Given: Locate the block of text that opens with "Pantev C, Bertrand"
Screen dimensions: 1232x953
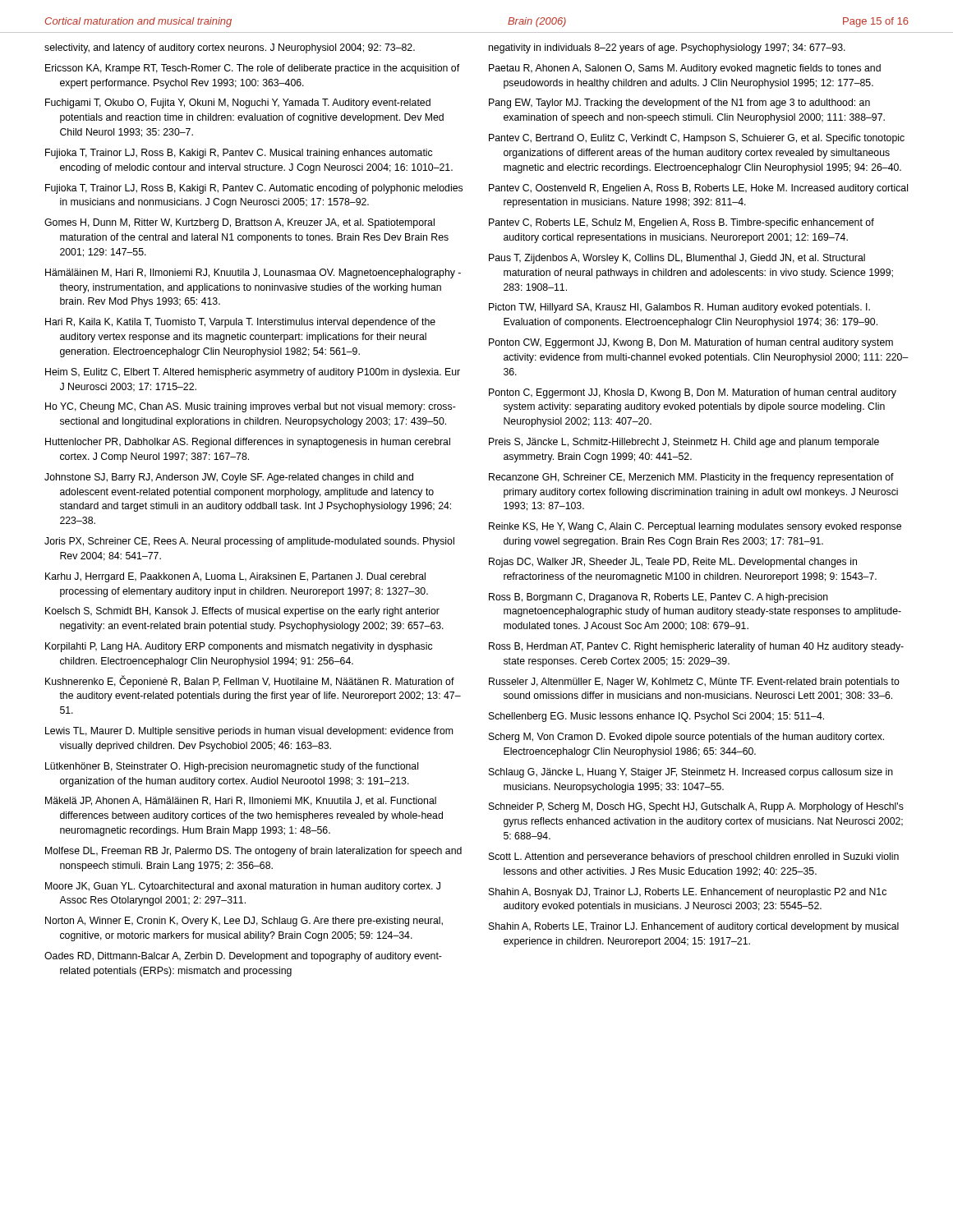Looking at the screenshot, I should [696, 153].
